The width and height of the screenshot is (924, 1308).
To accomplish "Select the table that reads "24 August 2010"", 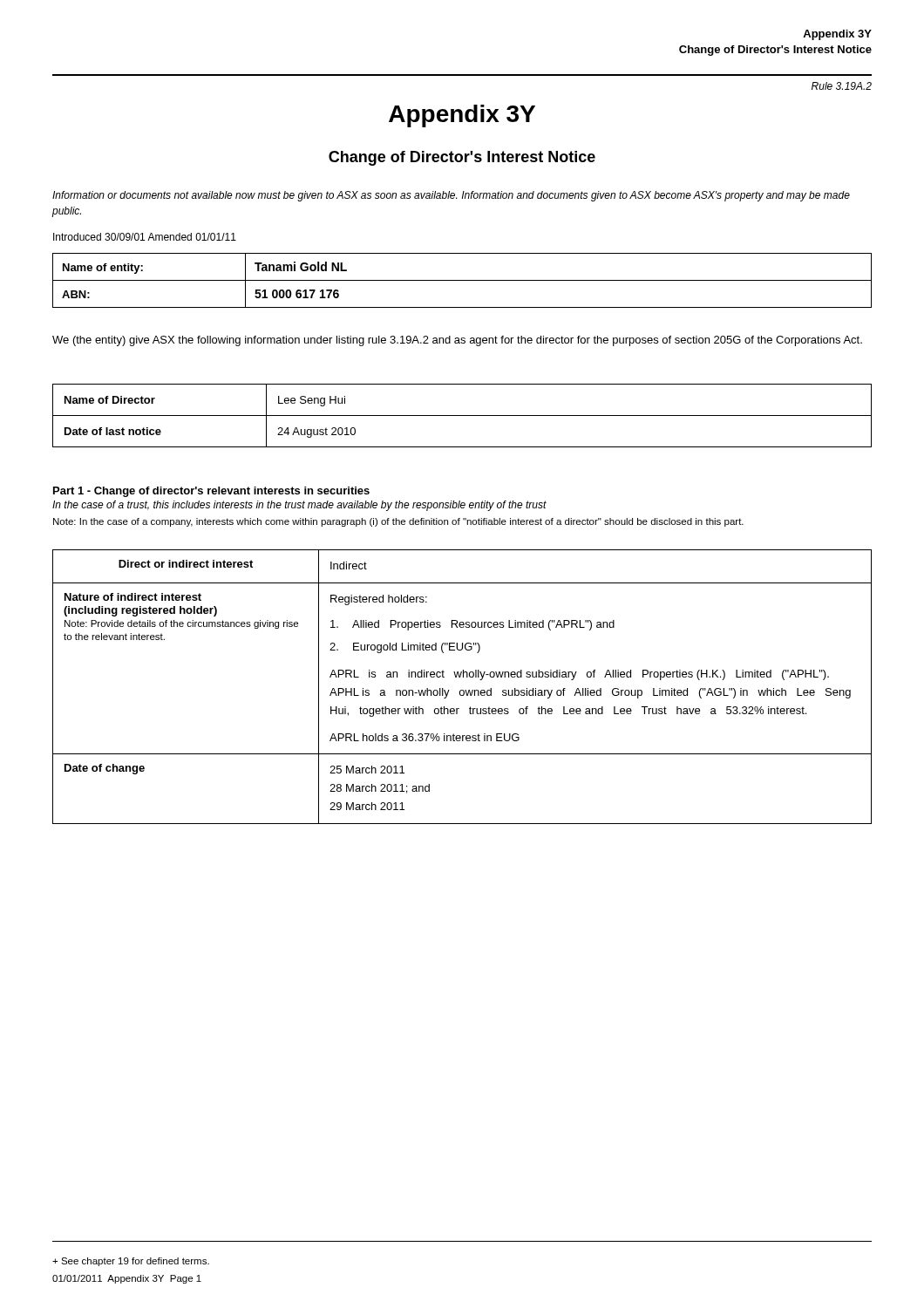I will (x=462, y=415).
